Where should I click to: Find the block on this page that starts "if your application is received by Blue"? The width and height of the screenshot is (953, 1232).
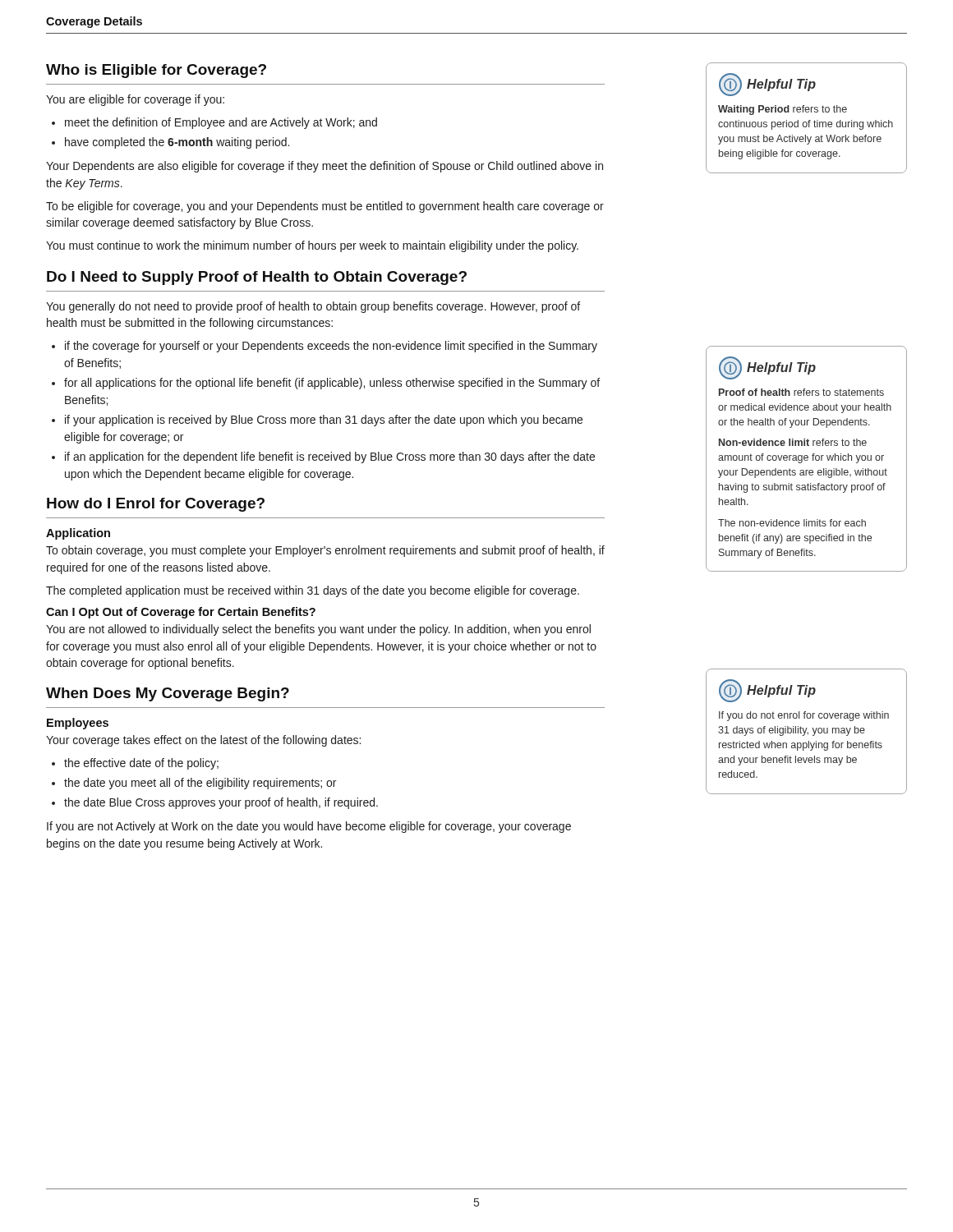[324, 429]
